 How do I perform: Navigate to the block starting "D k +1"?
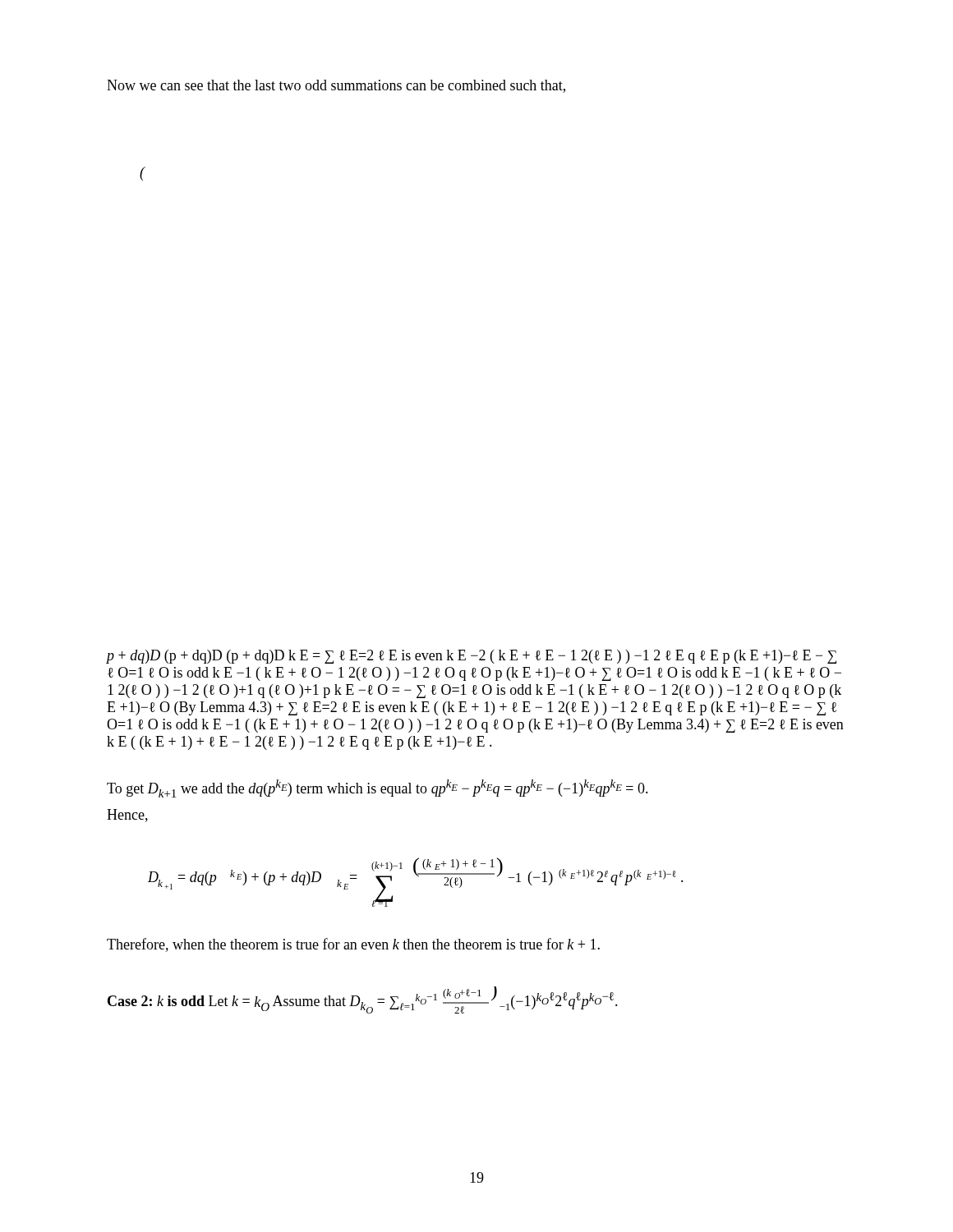pyautogui.click(x=476, y=876)
